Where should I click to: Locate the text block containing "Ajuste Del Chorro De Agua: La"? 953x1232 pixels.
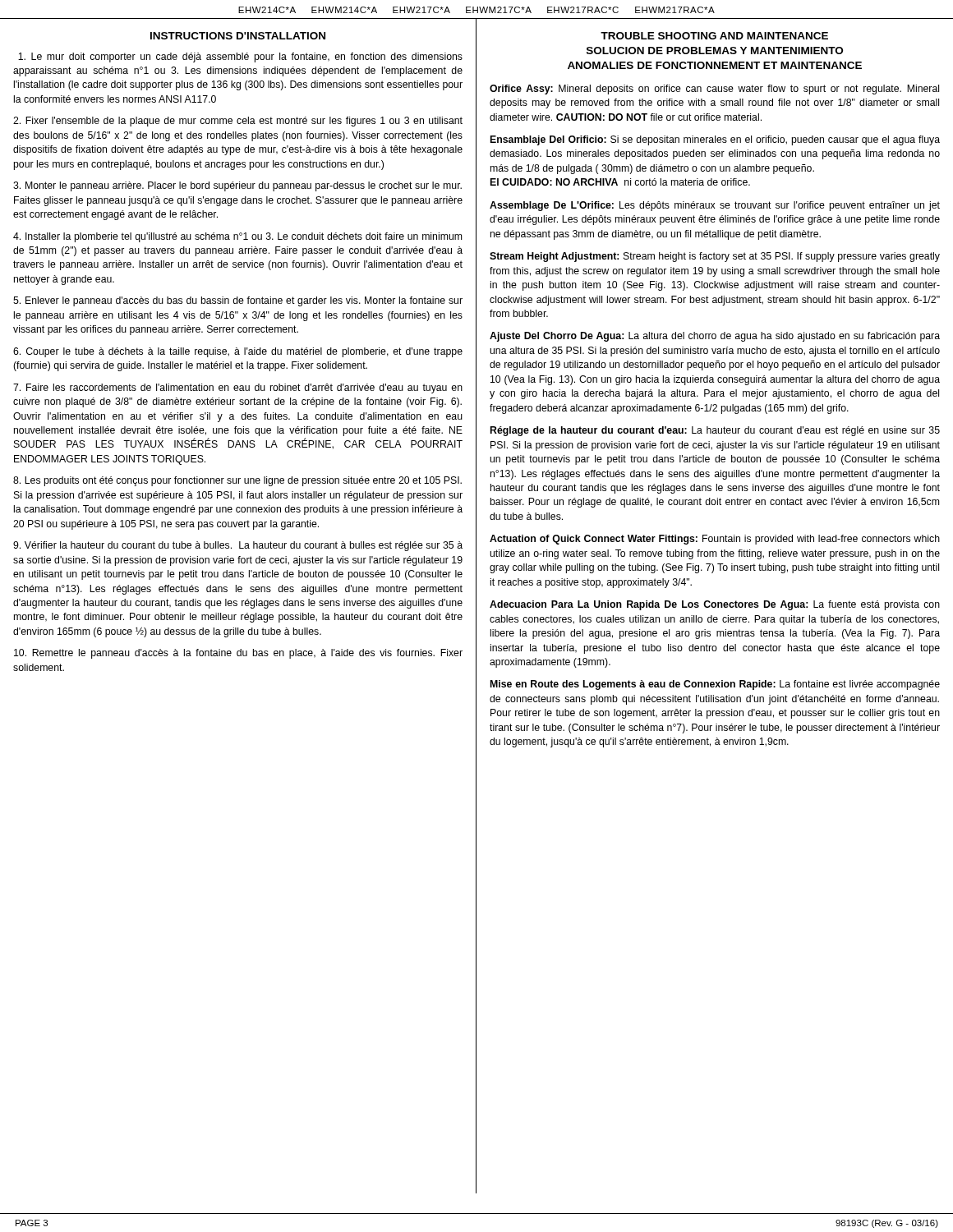[x=715, y=372]
